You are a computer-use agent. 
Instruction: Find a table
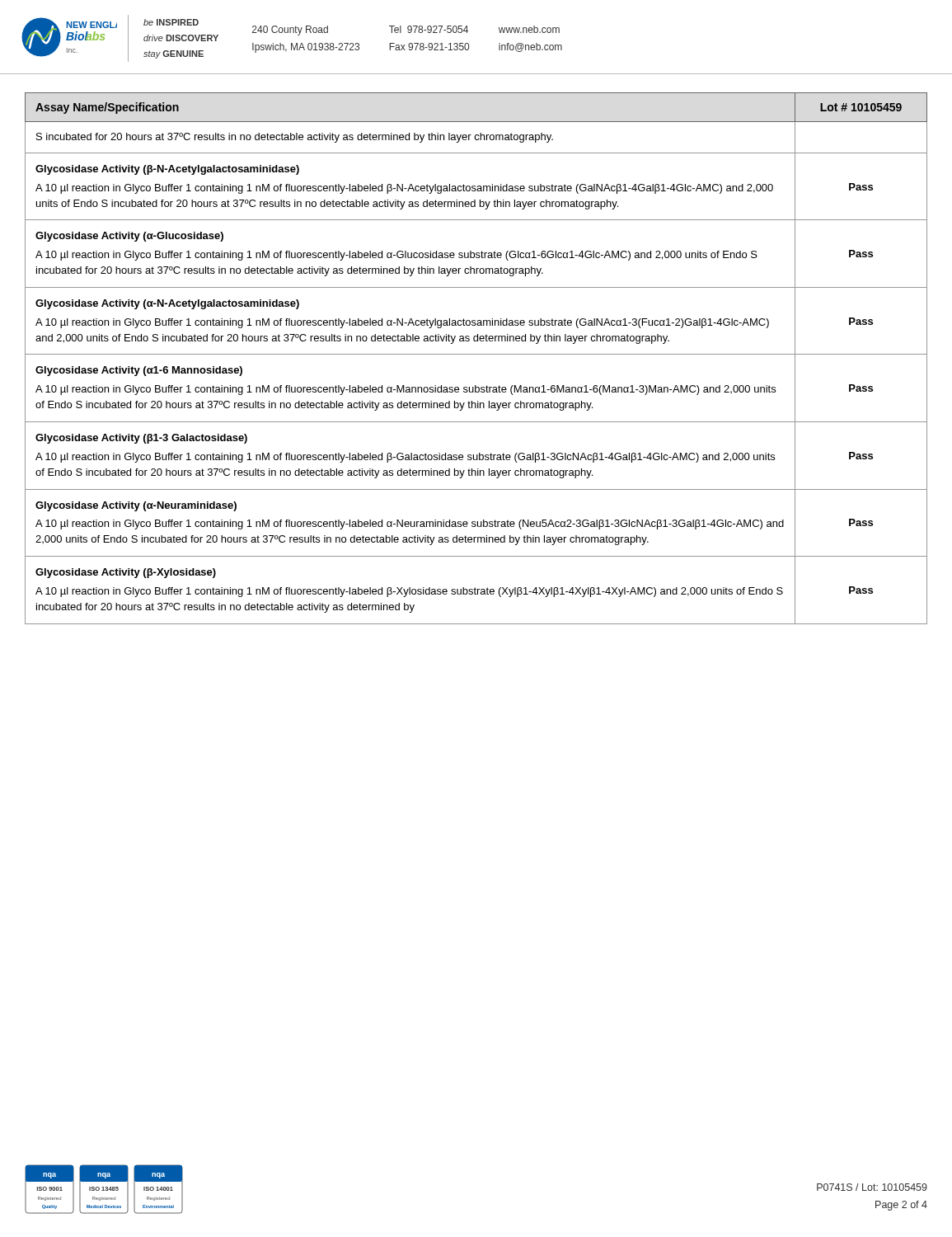coord(476,357)
